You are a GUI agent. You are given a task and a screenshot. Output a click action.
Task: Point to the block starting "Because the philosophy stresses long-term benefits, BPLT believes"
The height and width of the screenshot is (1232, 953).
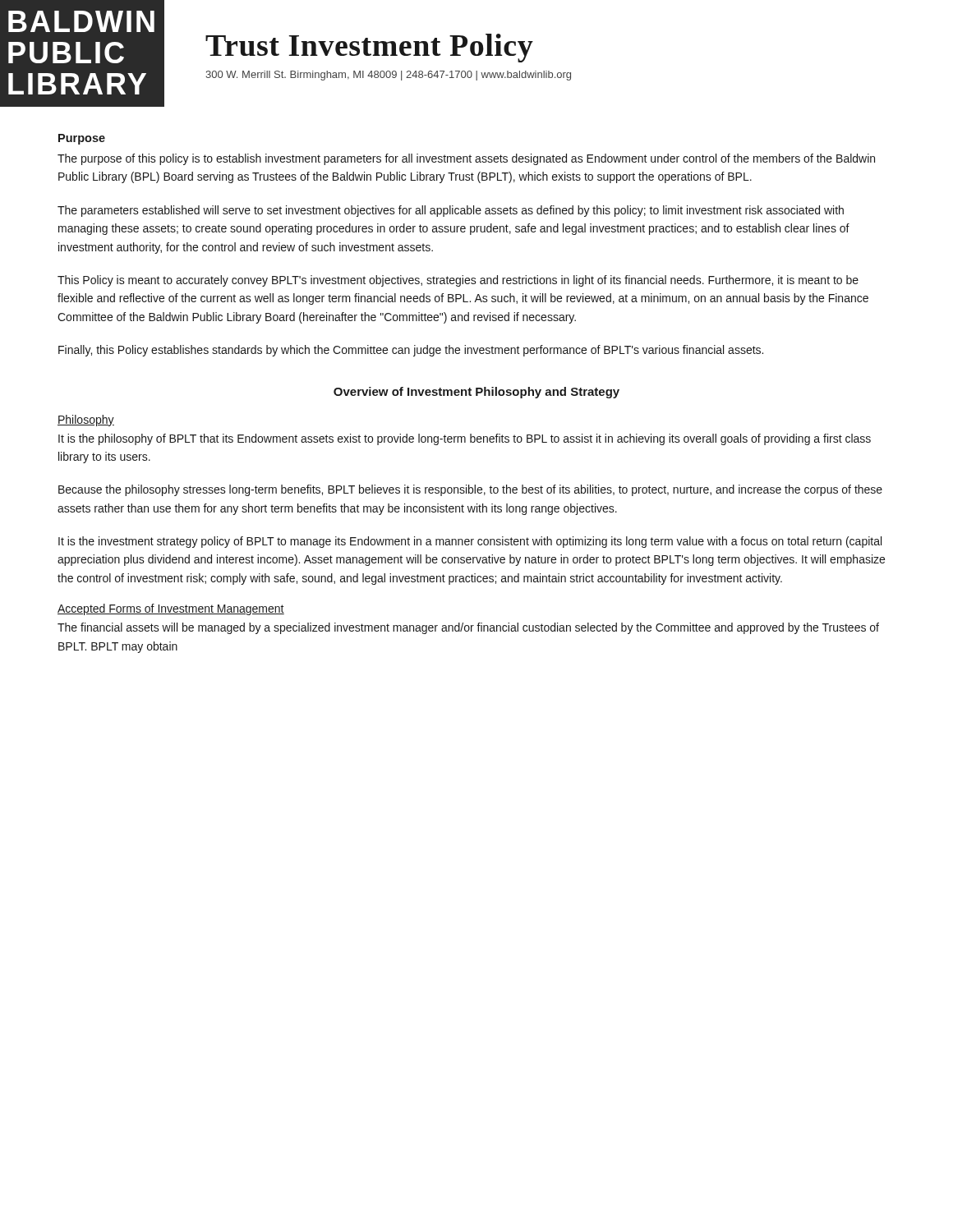pyautogui.click(x=470, y=499)
